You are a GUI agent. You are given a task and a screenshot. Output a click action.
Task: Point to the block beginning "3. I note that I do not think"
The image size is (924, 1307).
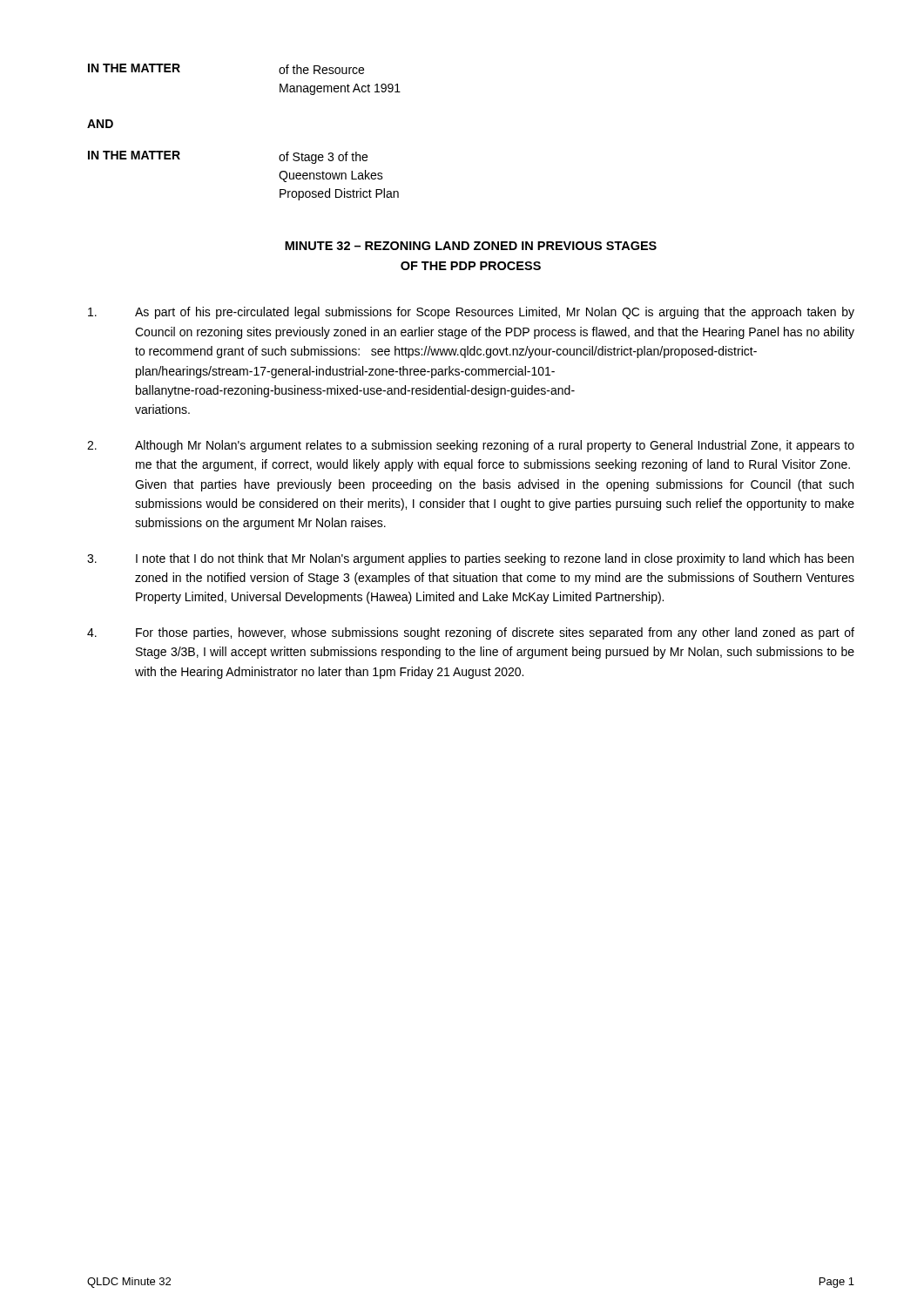click(471, 578)
